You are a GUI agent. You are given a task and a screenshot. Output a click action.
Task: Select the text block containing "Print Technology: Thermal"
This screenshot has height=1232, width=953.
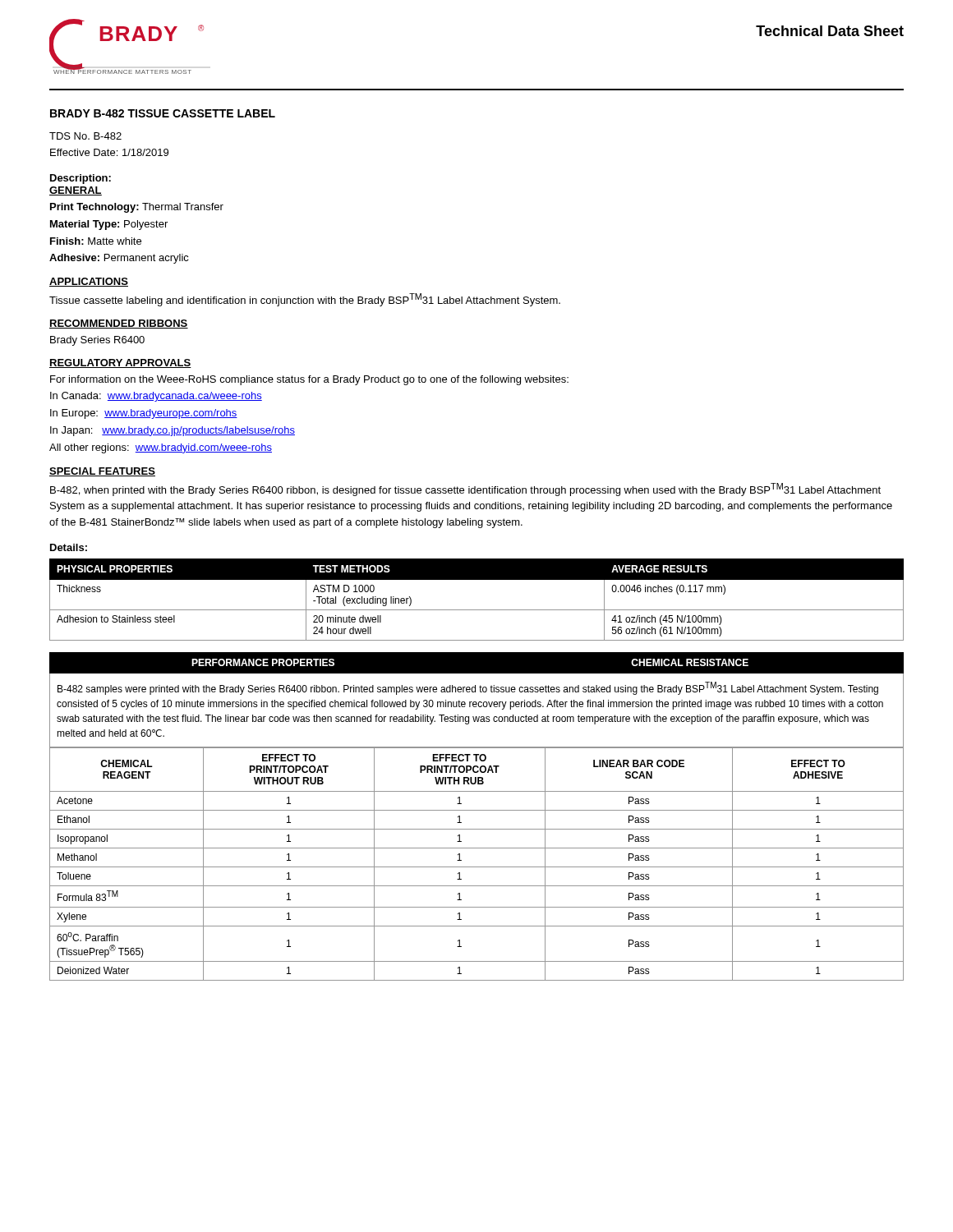click(136, 232)
